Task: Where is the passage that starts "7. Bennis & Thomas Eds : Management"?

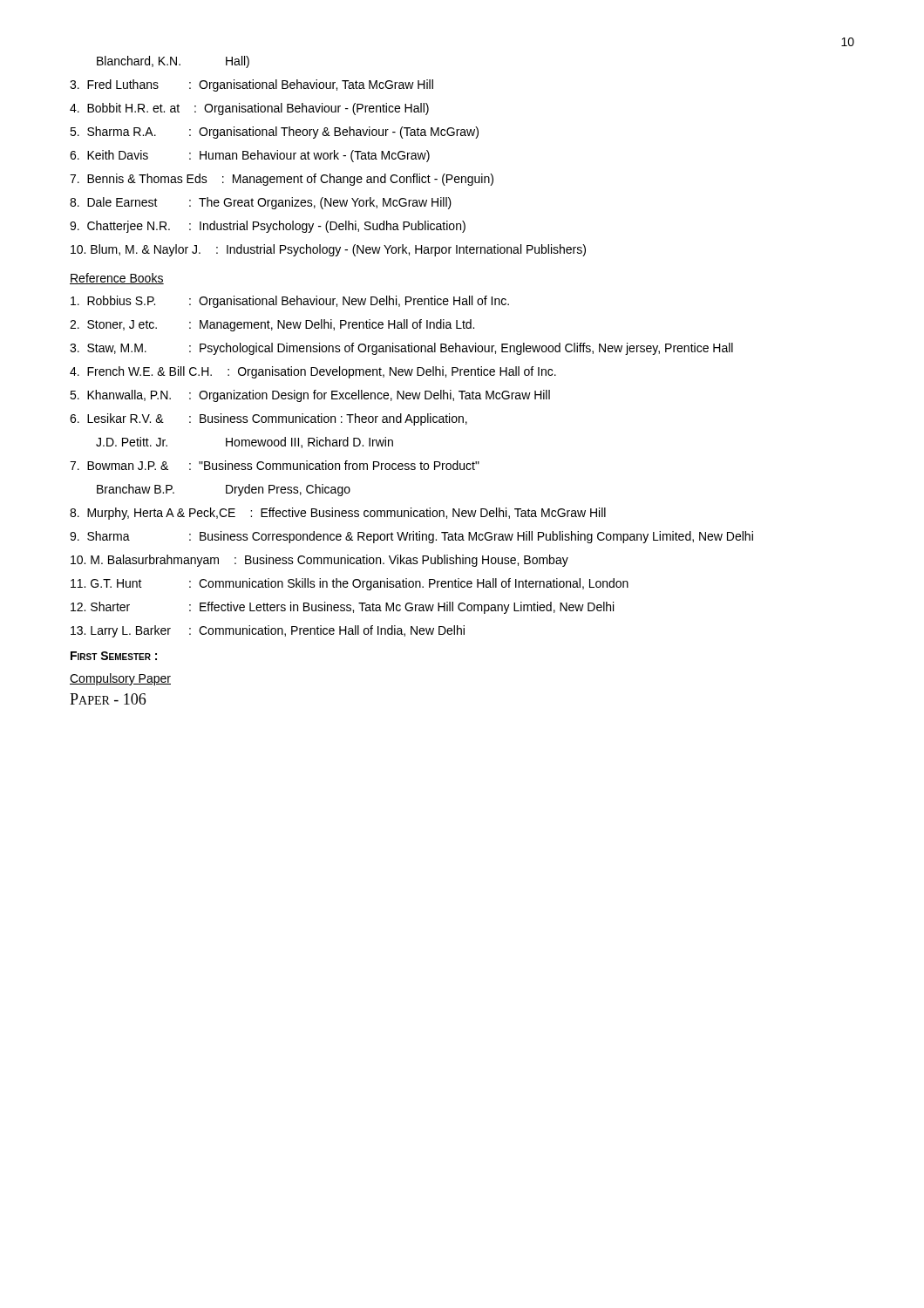Action: tap(462, 179)
